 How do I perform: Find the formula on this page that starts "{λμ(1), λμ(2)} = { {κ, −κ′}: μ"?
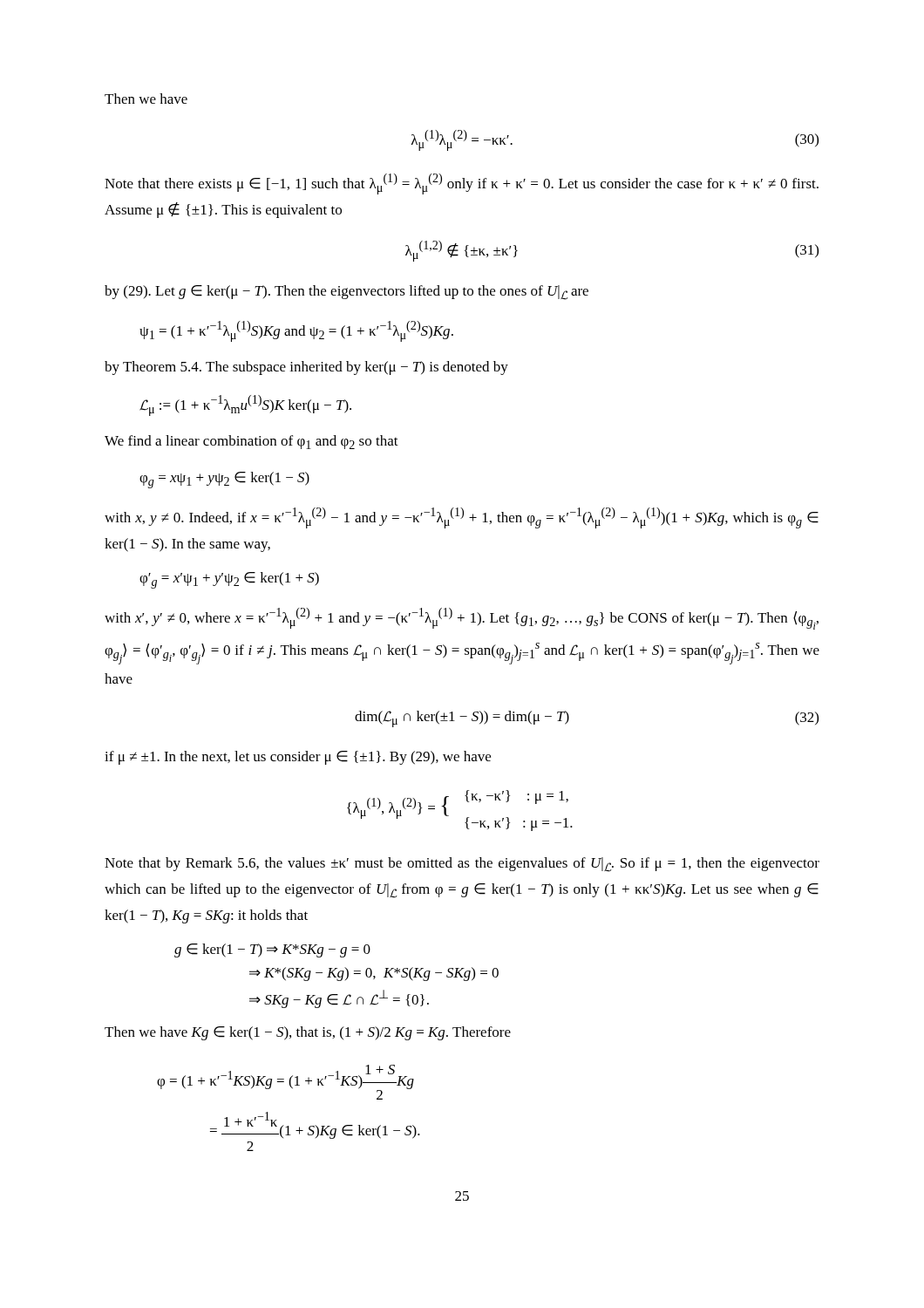click(x=462, y=810)
